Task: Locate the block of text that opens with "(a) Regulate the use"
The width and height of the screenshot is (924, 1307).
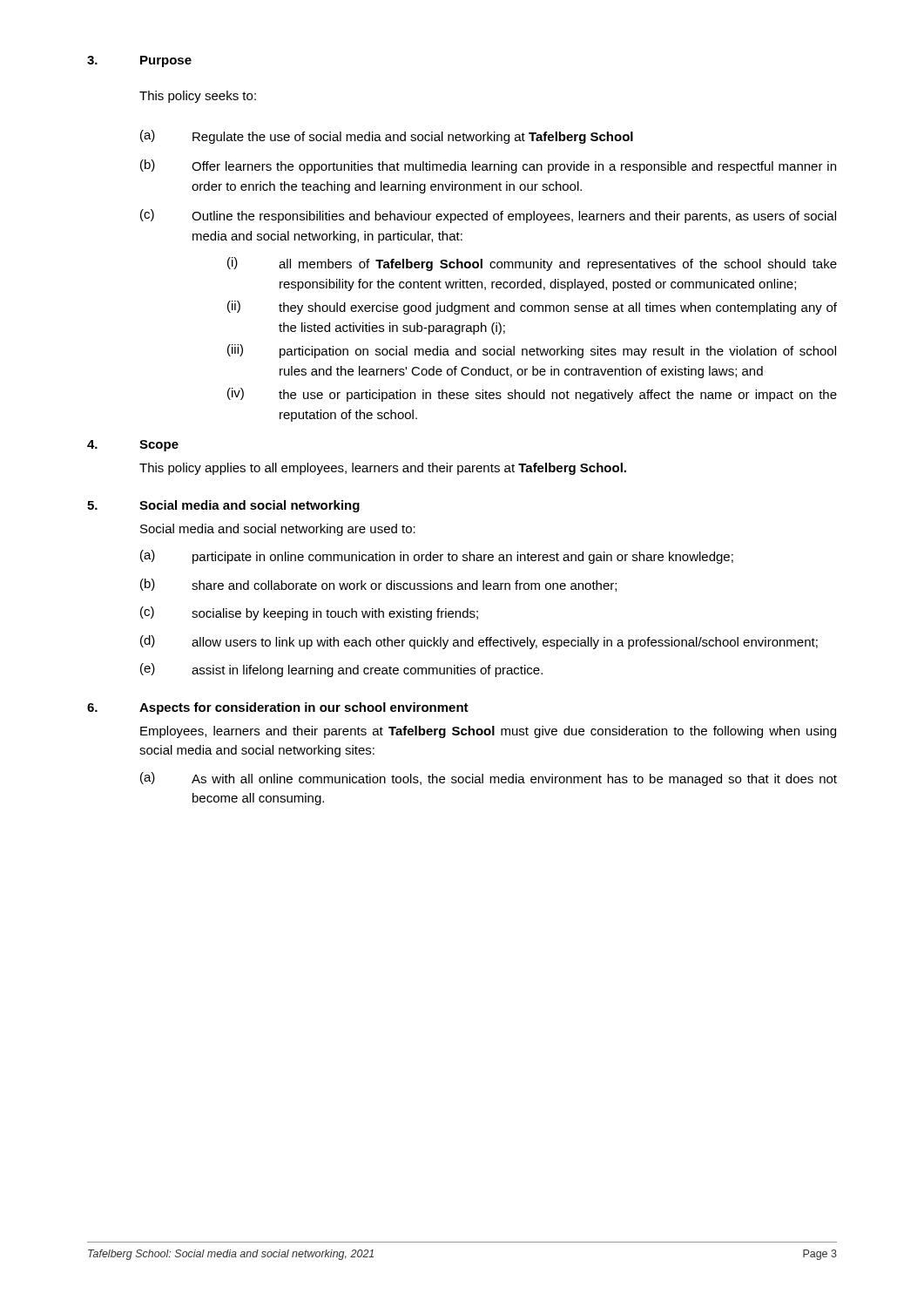Action: coord(462,139)
